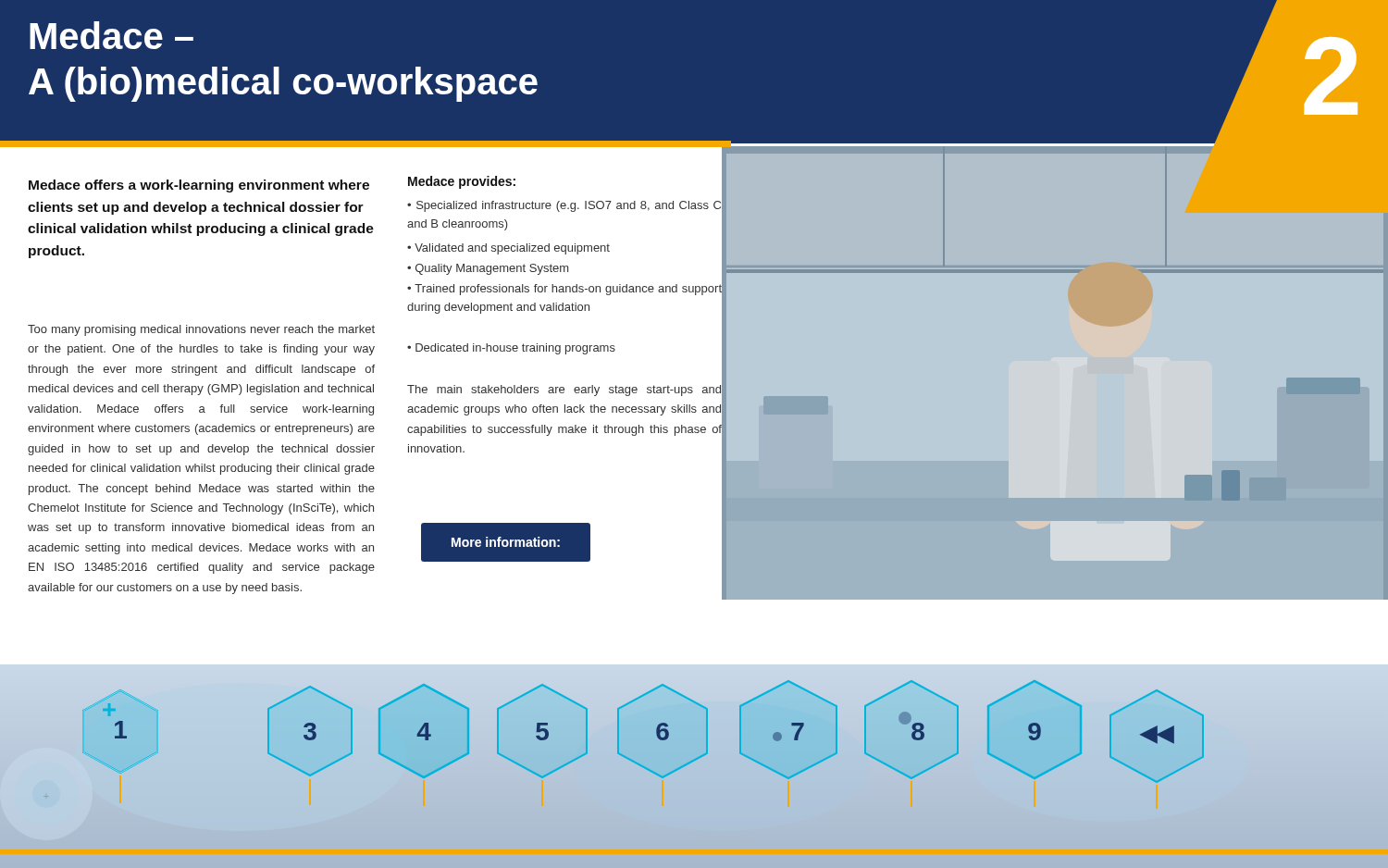
Task: Locate the passage starting "• Dedicated in-house training programs"
Action: point(511,347)
